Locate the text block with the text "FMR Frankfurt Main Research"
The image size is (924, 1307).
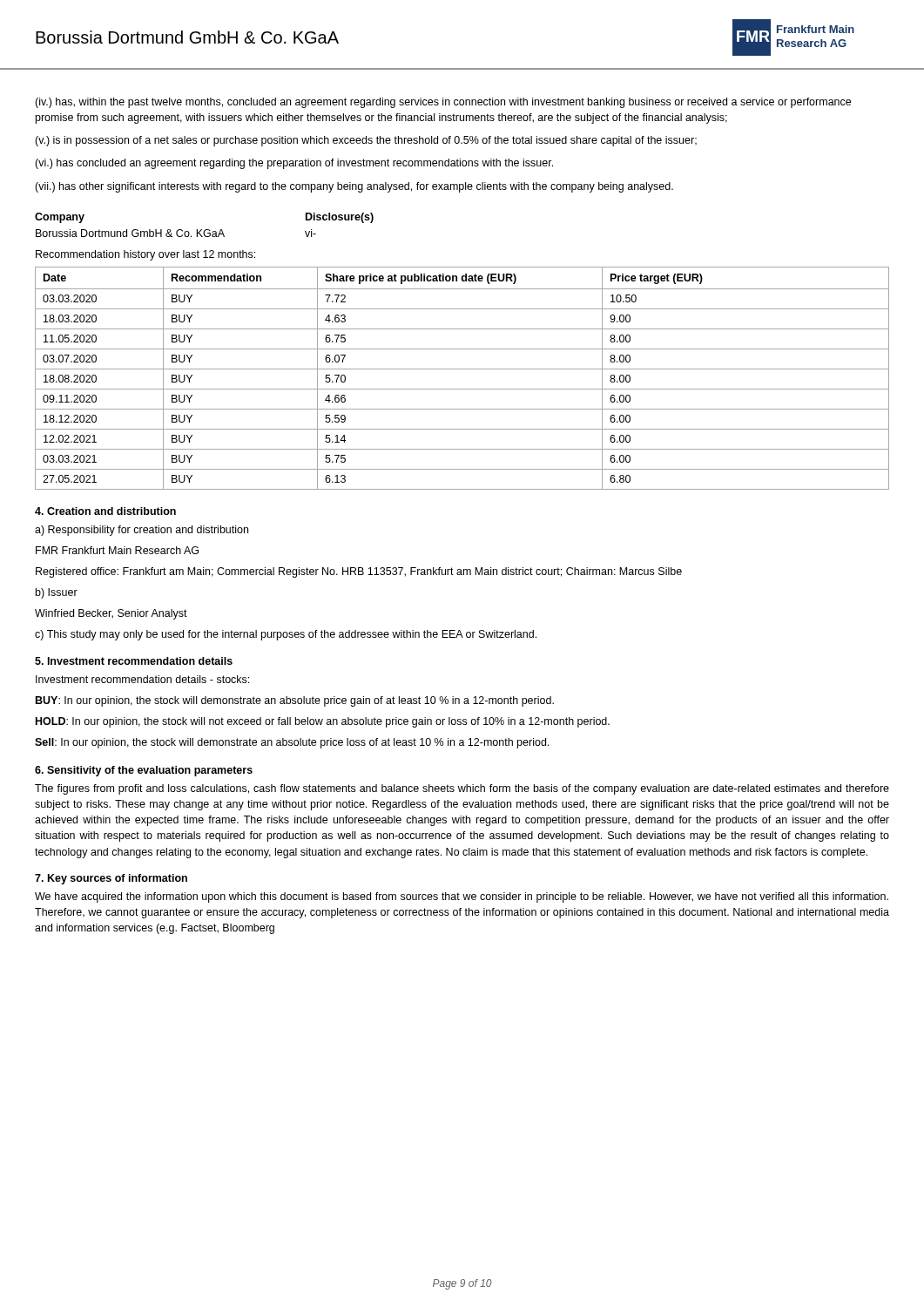(117, 551)
